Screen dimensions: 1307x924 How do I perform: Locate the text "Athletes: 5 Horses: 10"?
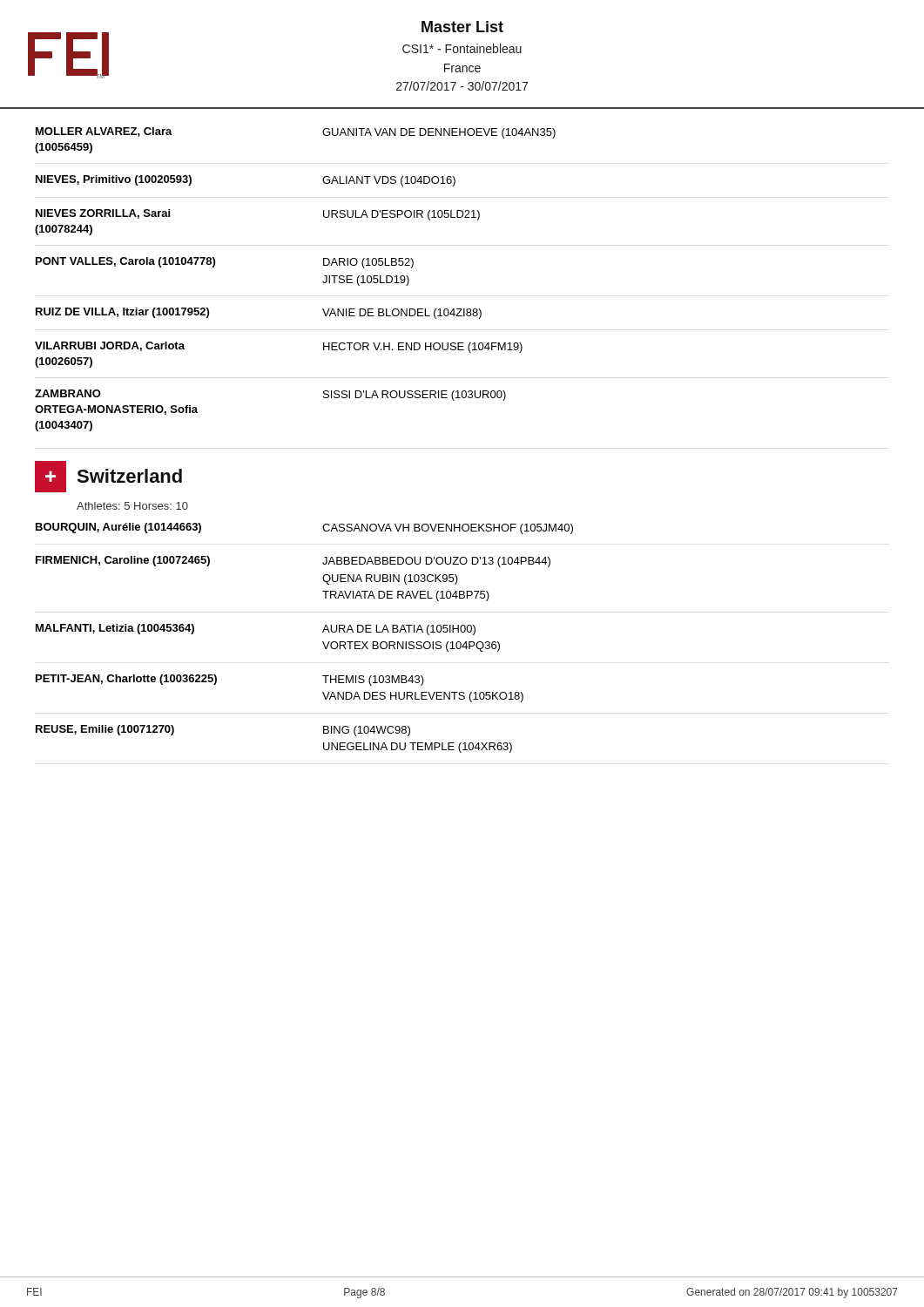132,506
